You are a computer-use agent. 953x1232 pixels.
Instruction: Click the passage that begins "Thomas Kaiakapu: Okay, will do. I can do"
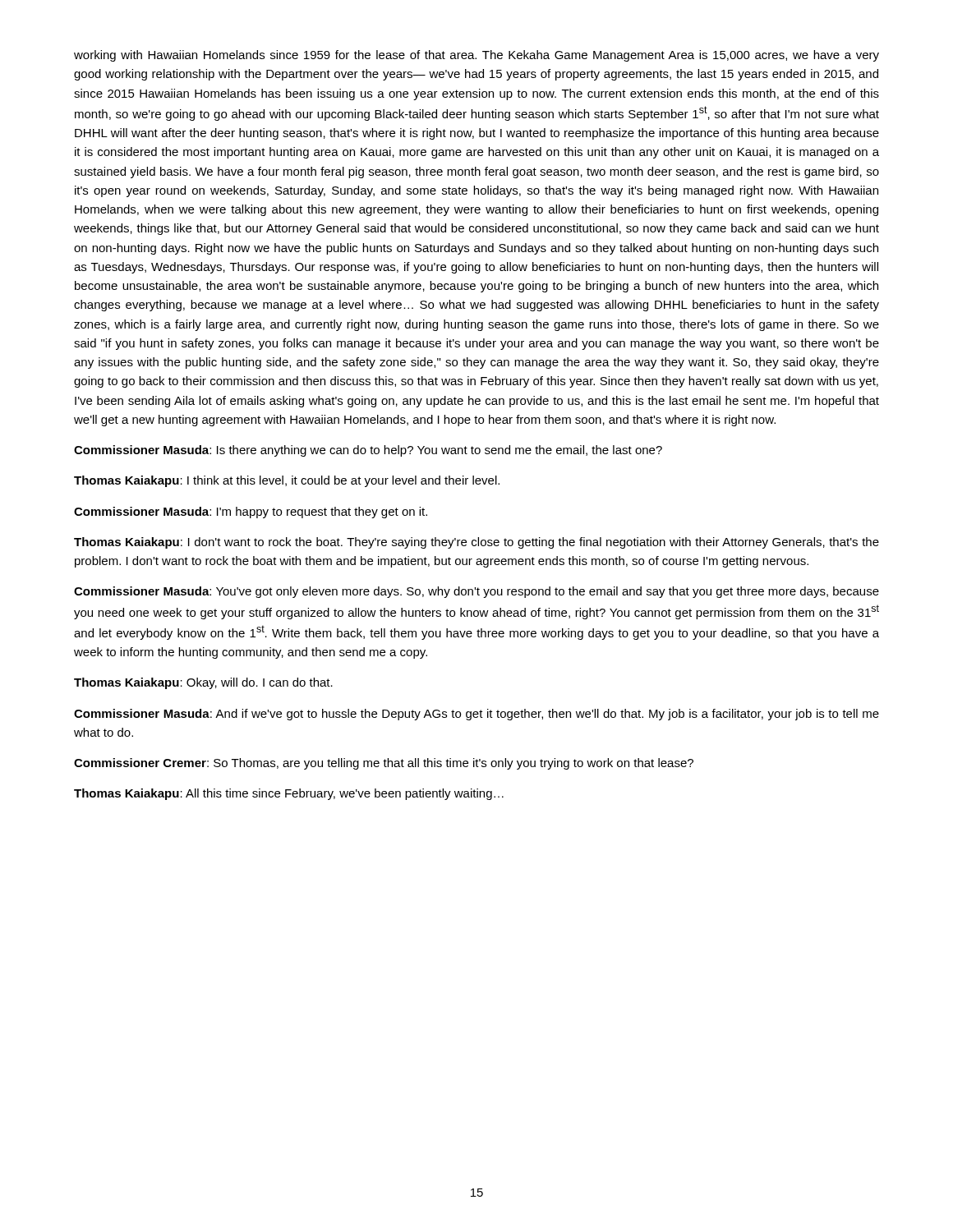[x=204, y=682]
